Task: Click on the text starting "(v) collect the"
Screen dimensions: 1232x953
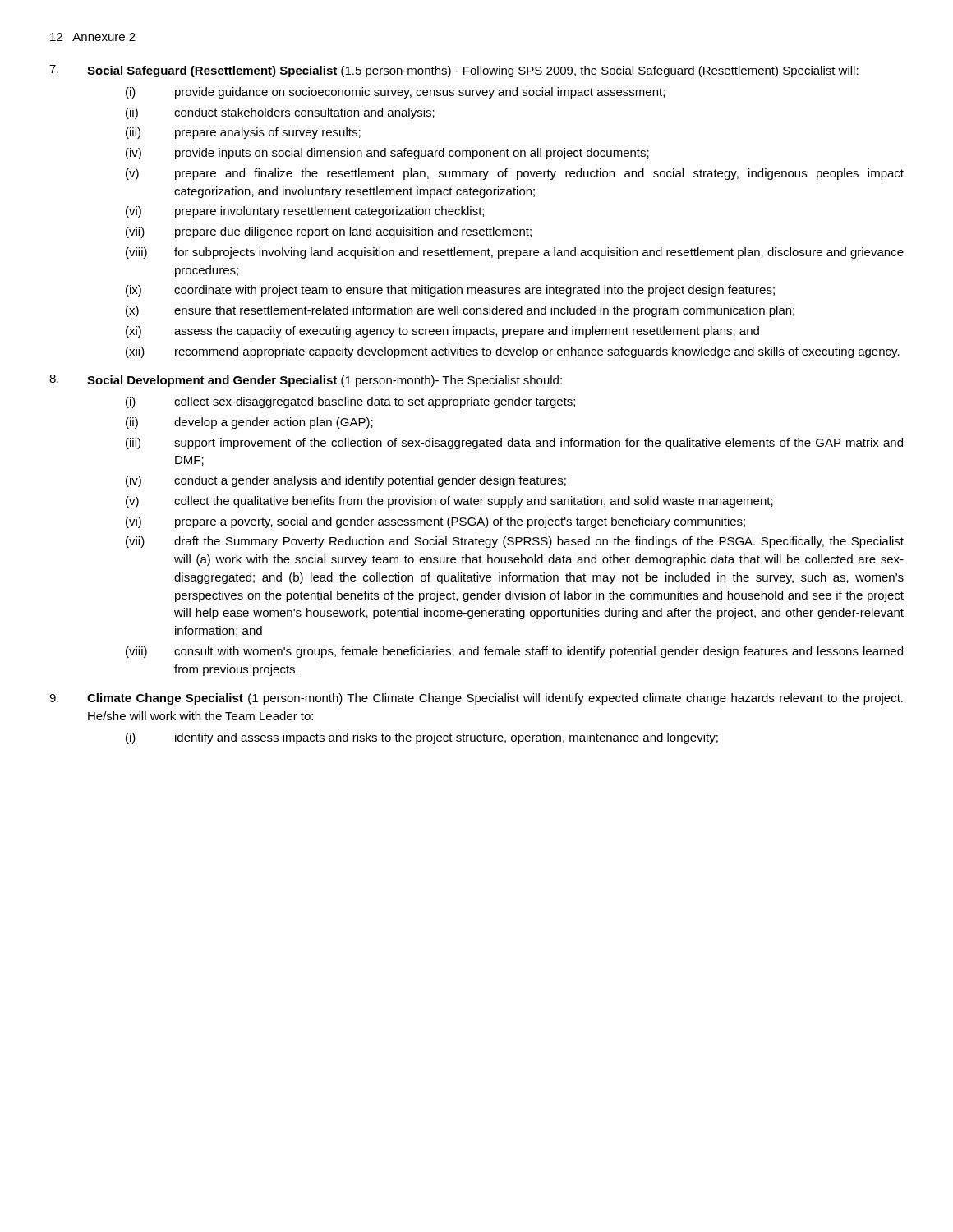Action: coord(514,501)
